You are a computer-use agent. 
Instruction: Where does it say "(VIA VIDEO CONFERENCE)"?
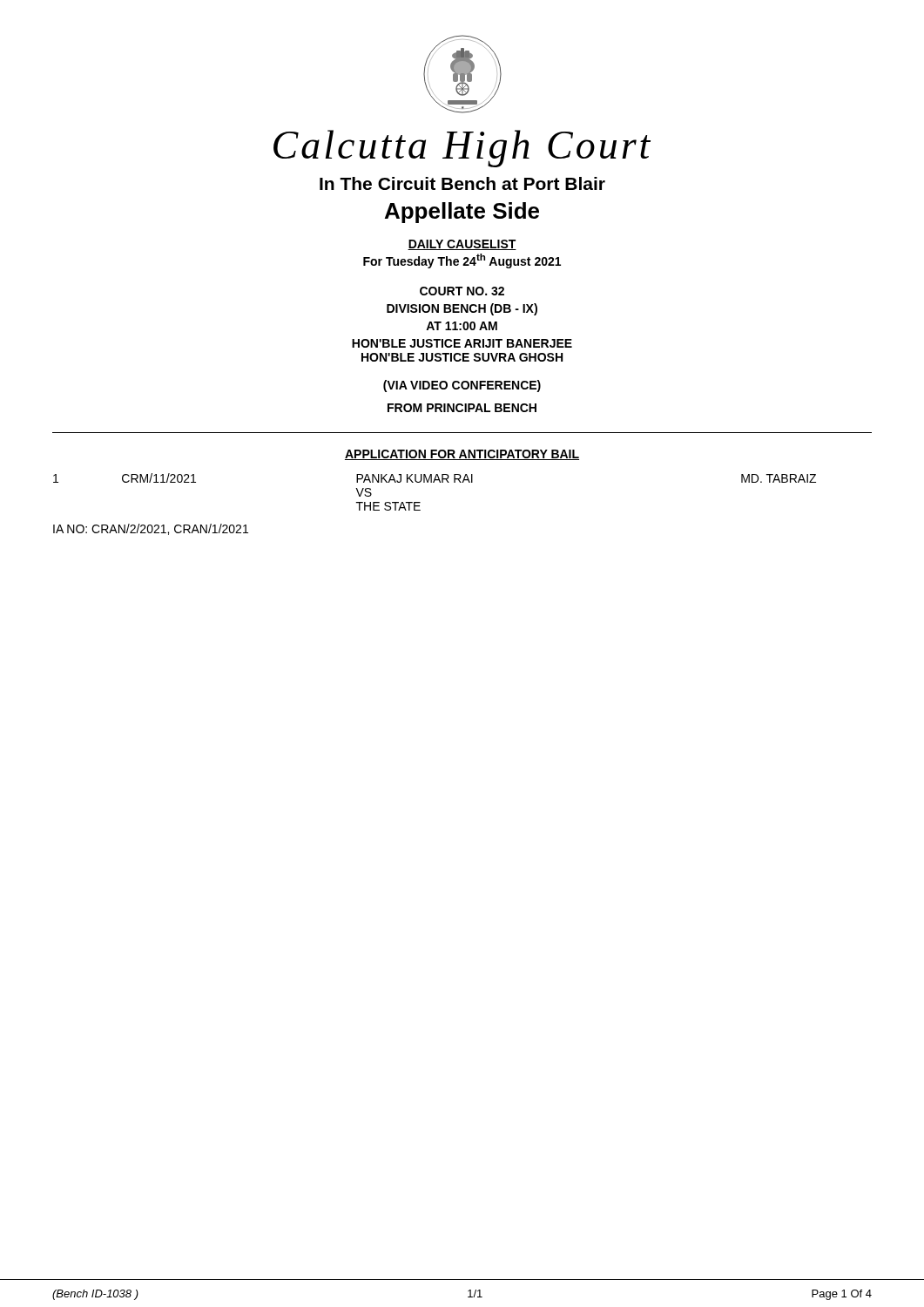(x=462, y=385)
